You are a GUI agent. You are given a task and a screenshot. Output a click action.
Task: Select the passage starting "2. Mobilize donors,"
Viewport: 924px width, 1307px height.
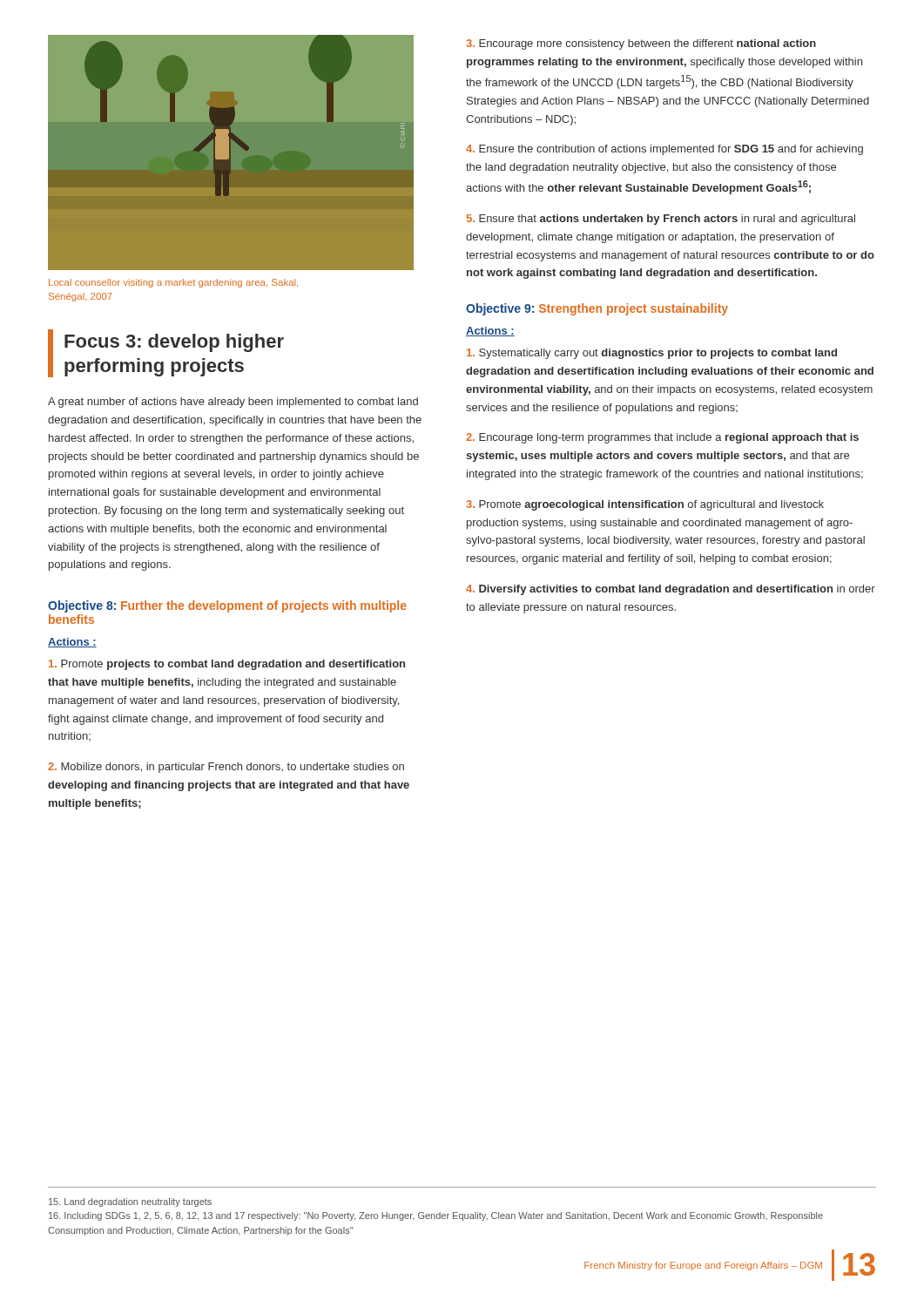pos(229,785)
